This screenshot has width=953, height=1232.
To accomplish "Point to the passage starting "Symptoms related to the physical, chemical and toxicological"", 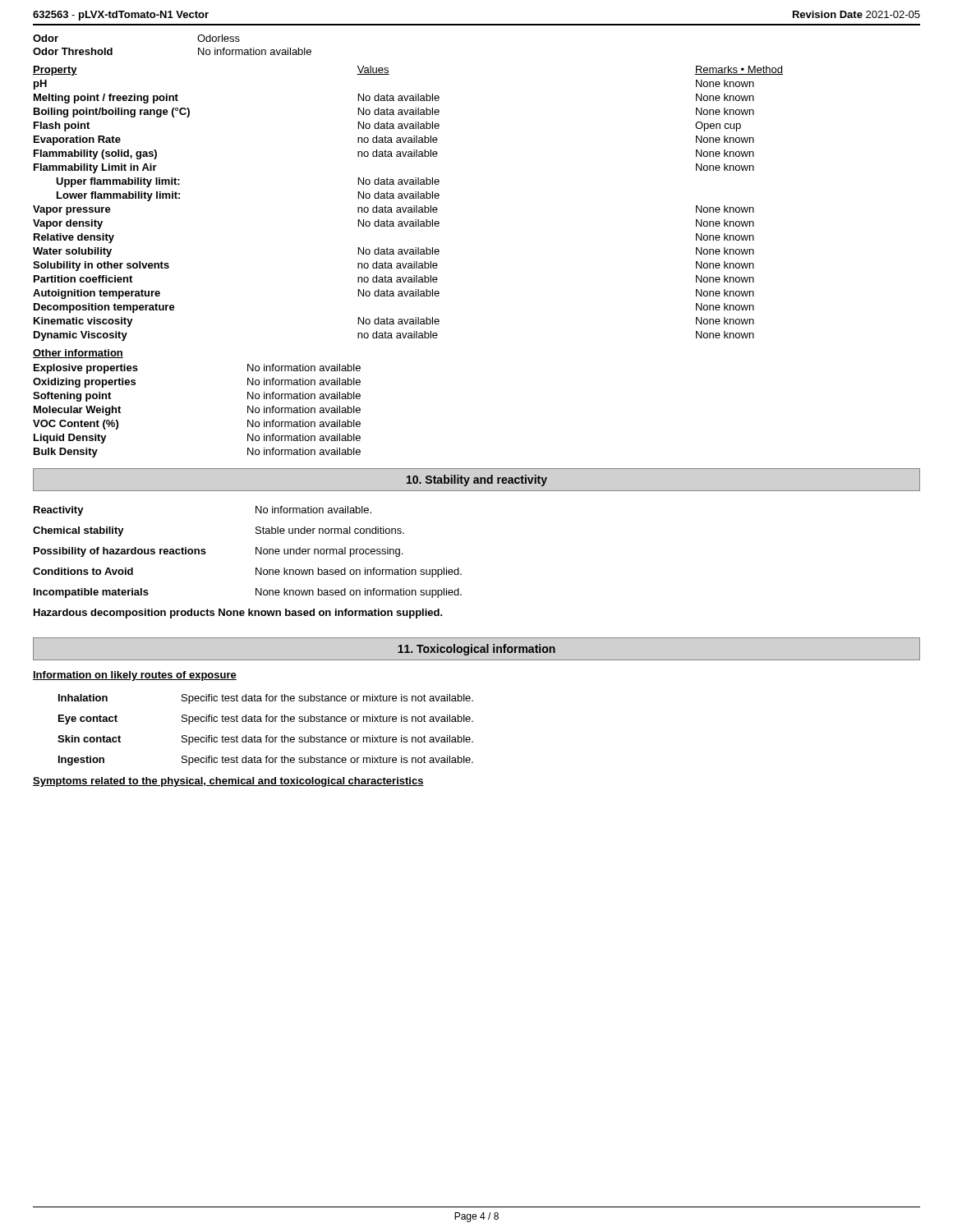I will [x=228, y=781].
